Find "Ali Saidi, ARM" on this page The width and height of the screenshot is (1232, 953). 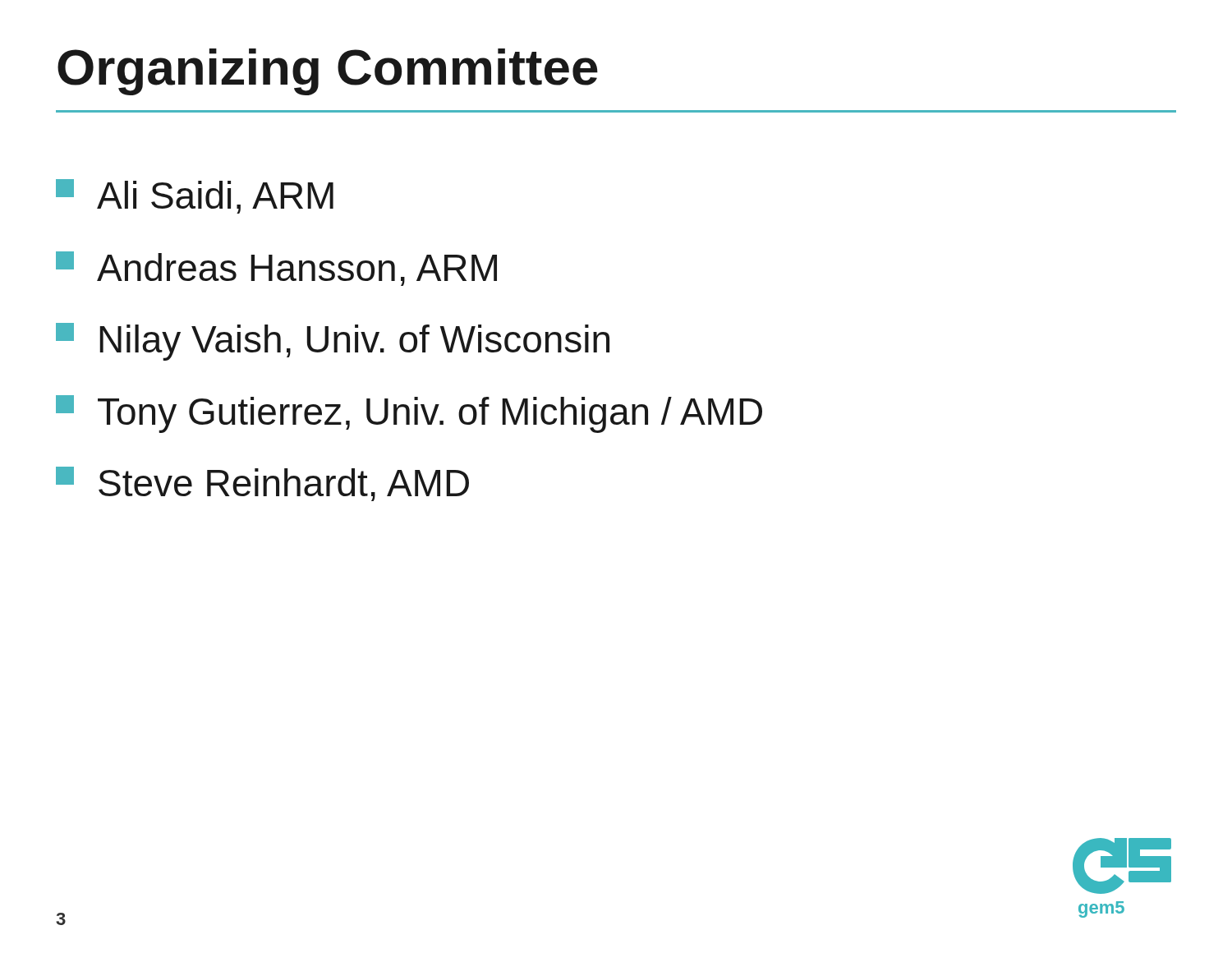click(x=196, y=196)
